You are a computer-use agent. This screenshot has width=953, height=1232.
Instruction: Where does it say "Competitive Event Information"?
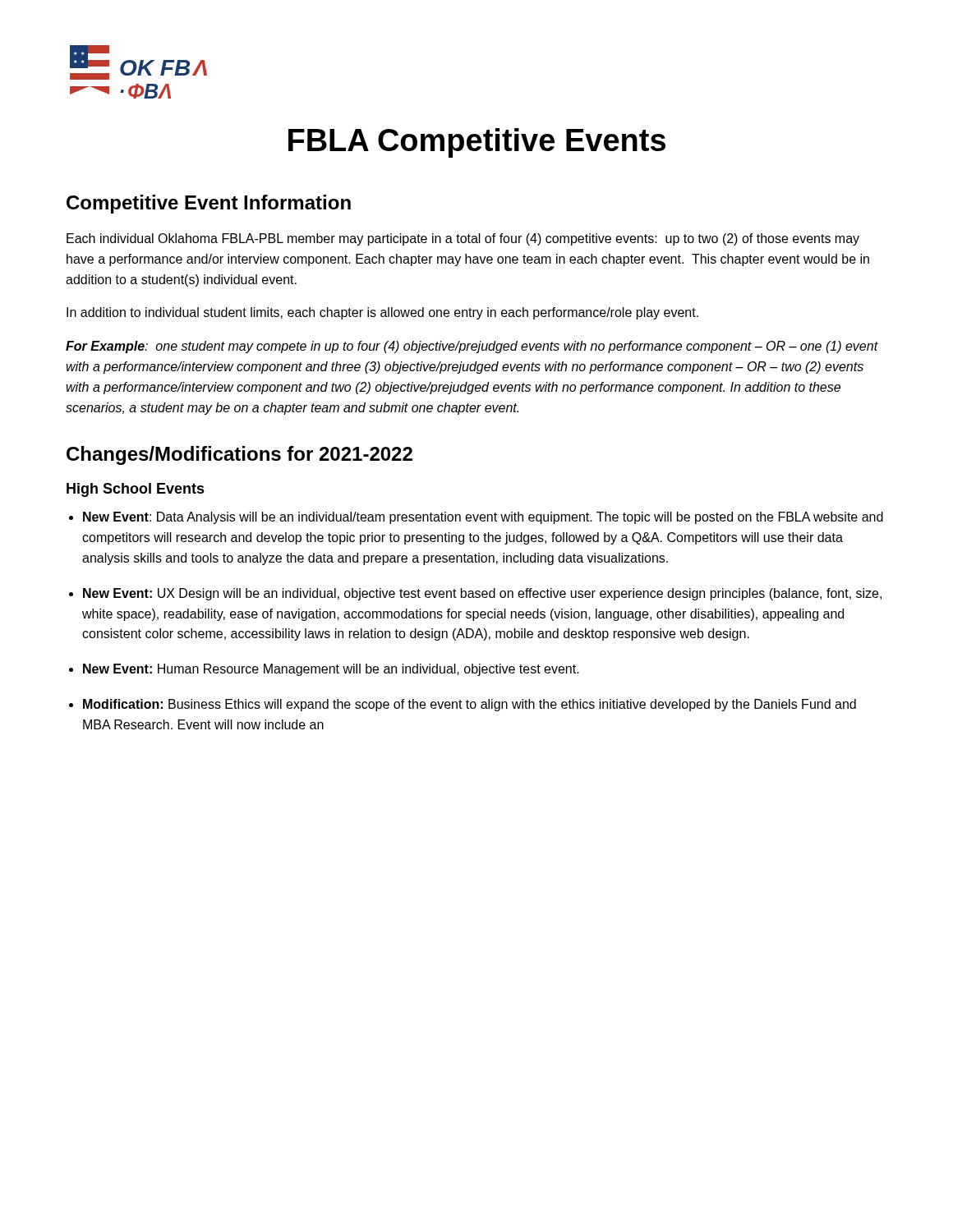pyautogui.click(x=209, y=202)
